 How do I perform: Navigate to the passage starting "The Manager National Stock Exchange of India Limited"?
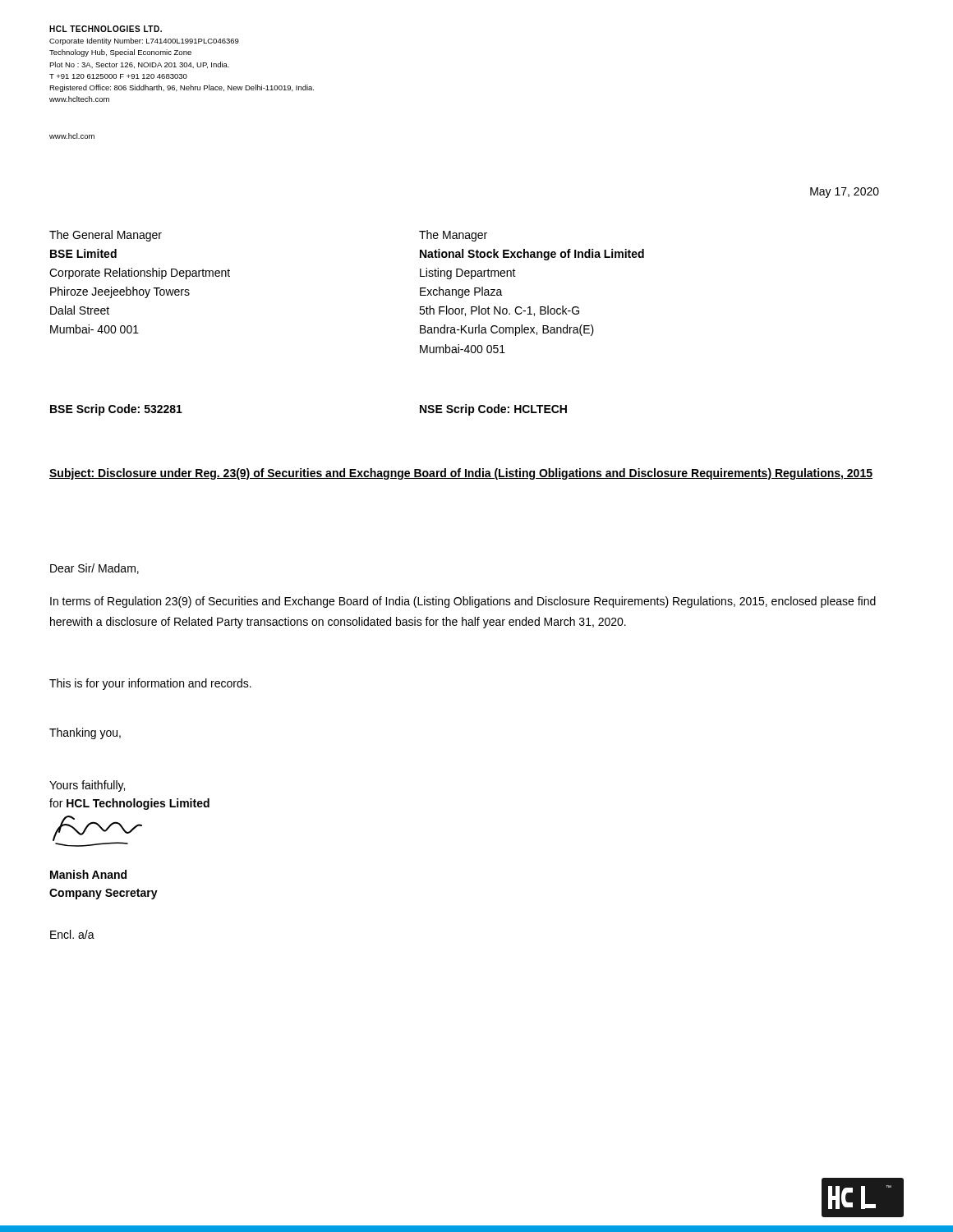click(x=453, y=236)
